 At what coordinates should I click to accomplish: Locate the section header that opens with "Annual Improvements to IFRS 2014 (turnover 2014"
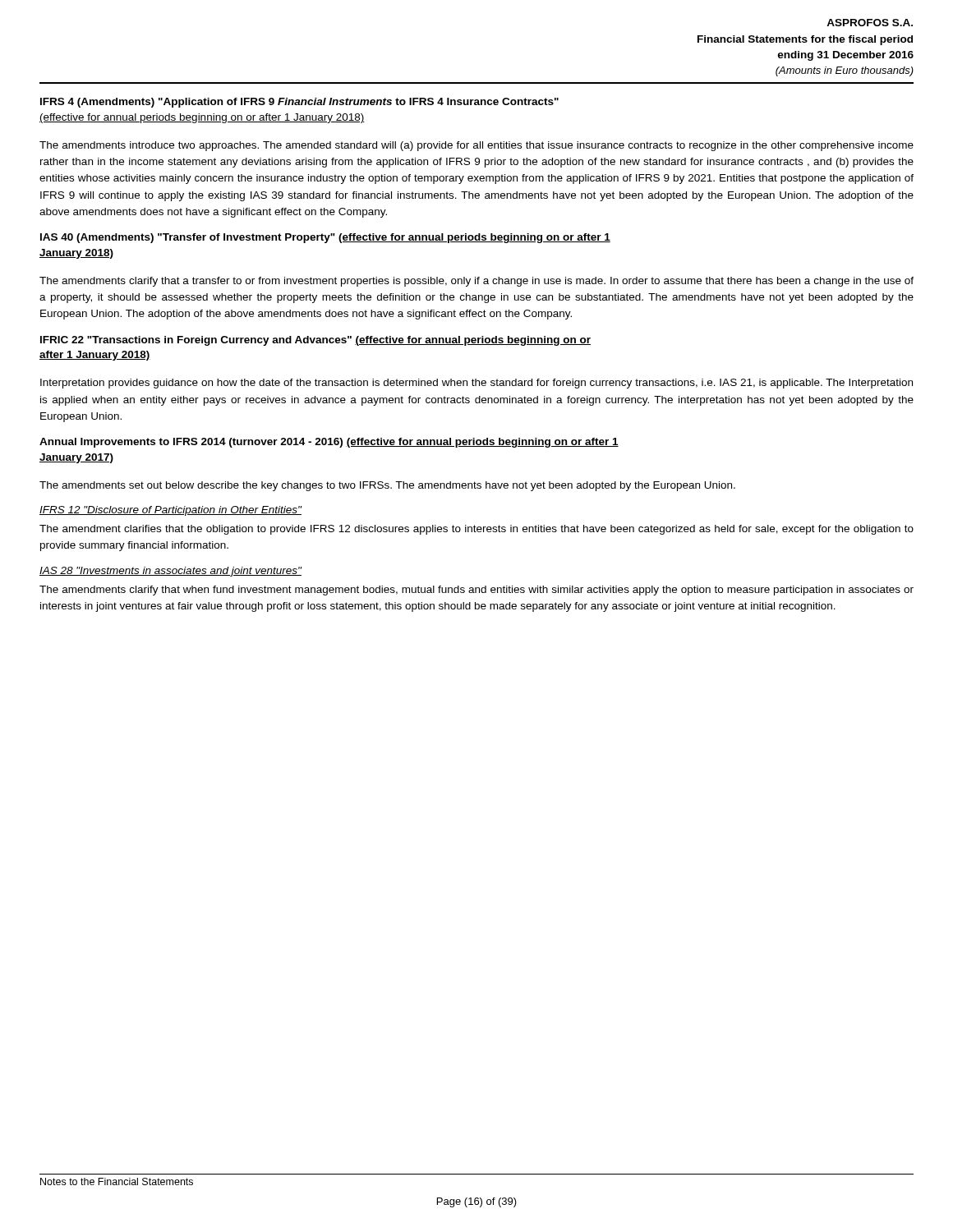click(329, 449)
